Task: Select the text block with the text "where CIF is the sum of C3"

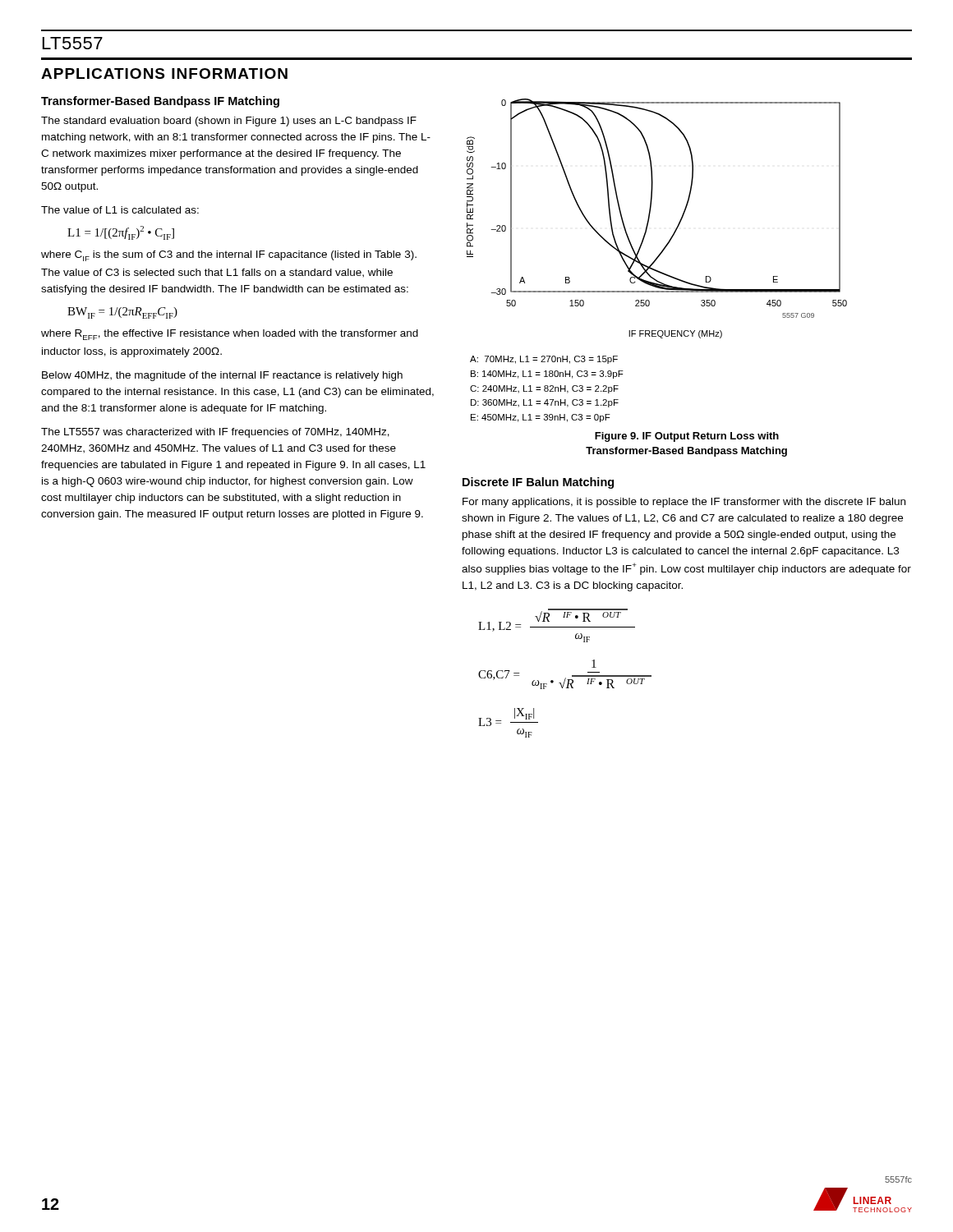Action: [229, 271]
